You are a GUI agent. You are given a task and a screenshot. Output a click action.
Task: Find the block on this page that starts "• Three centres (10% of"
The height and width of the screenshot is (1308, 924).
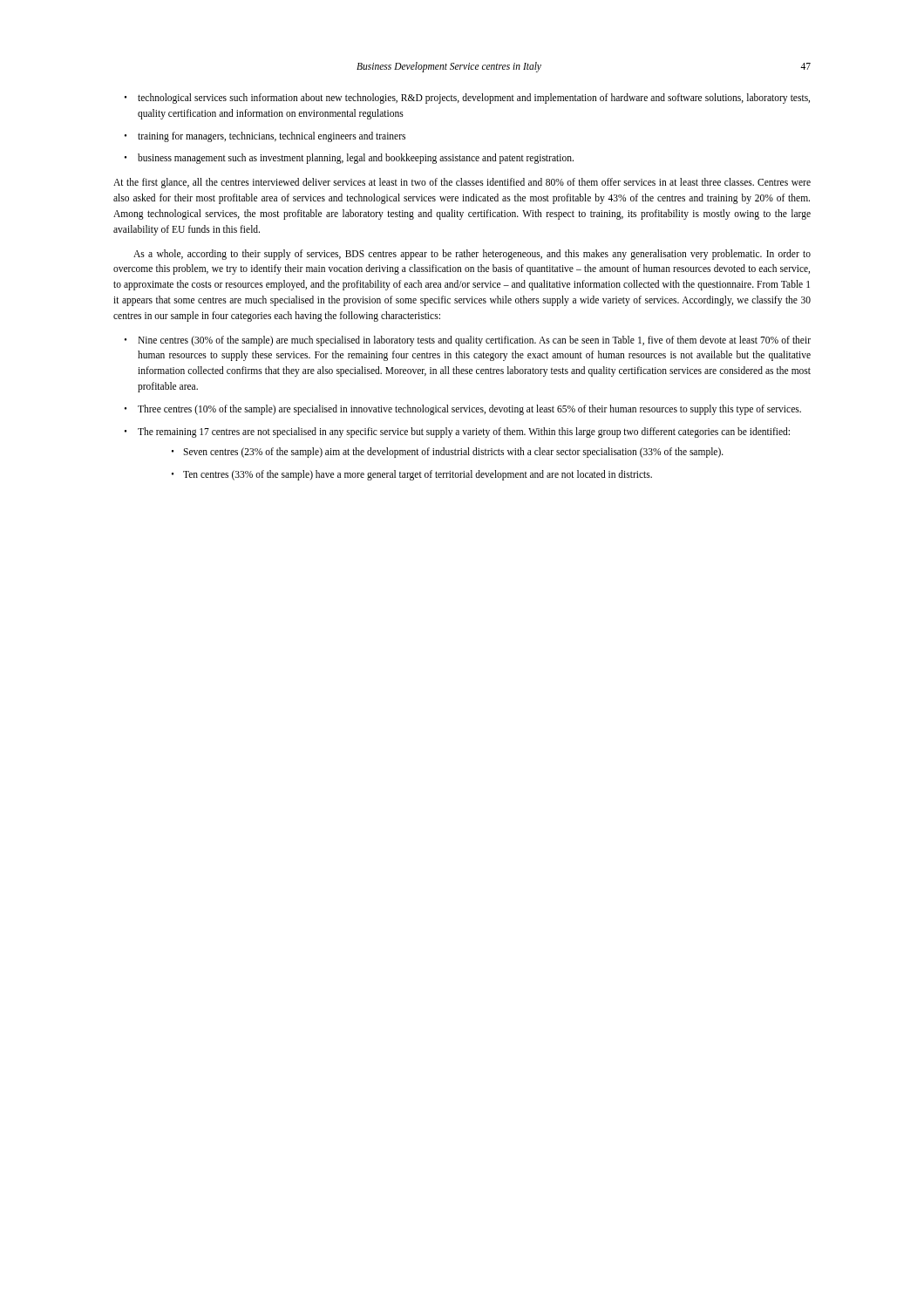[462, 410]
